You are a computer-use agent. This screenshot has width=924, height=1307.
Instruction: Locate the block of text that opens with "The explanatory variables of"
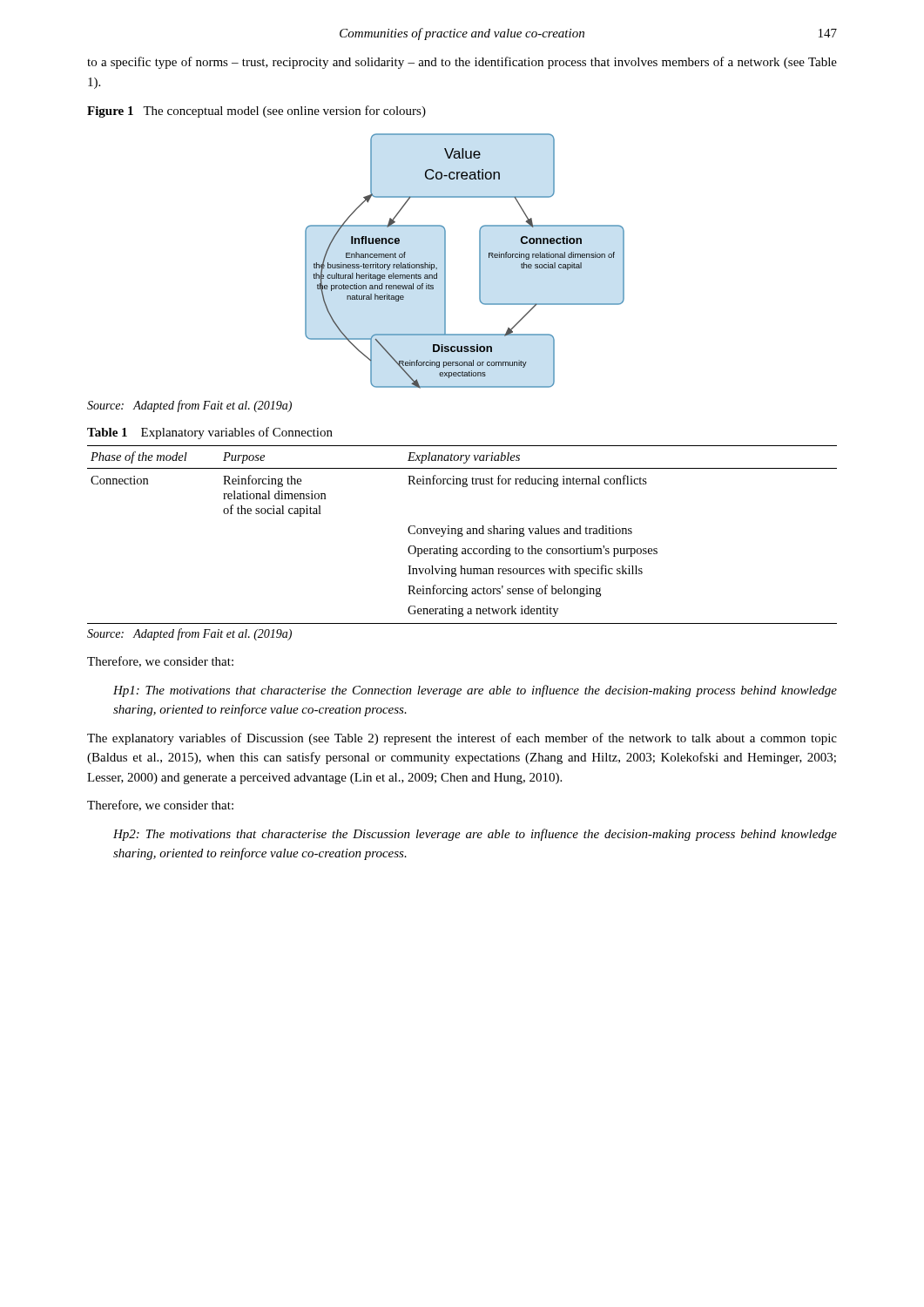pos(462,757)
